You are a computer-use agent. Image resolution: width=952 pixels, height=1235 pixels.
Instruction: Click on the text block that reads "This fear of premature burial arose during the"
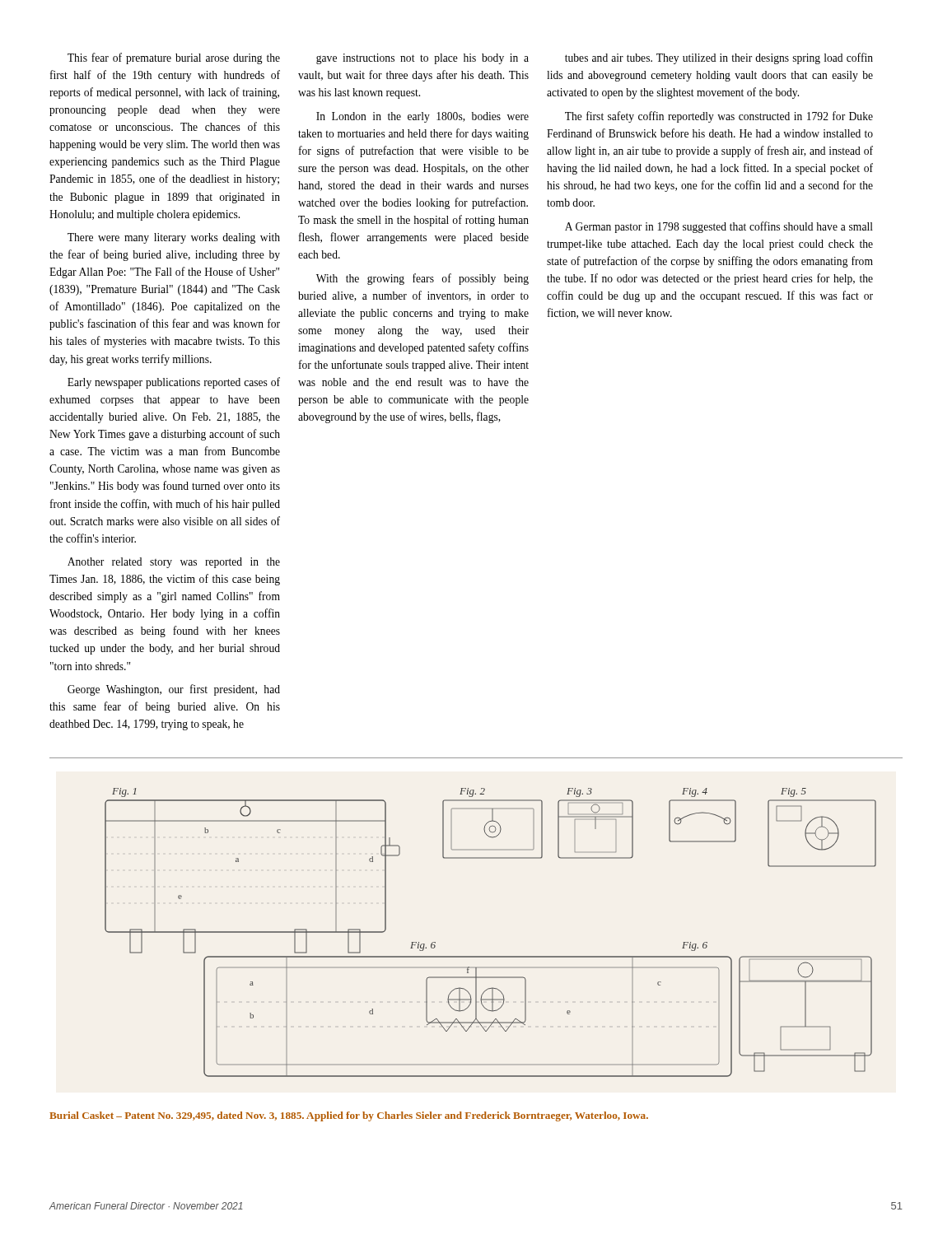click(x=165, y=391)
